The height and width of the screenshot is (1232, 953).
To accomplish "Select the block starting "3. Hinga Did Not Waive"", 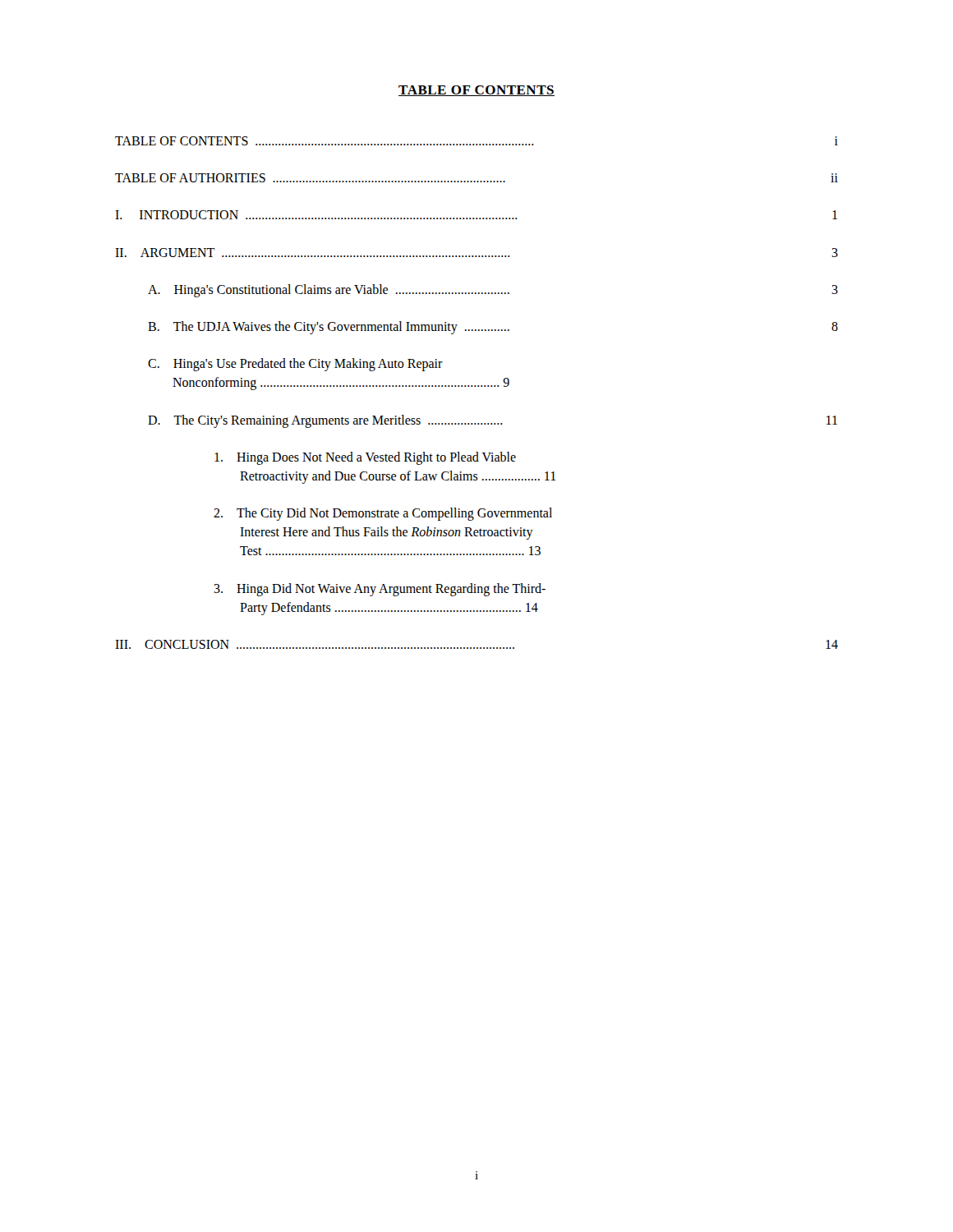I will point(526,598).
